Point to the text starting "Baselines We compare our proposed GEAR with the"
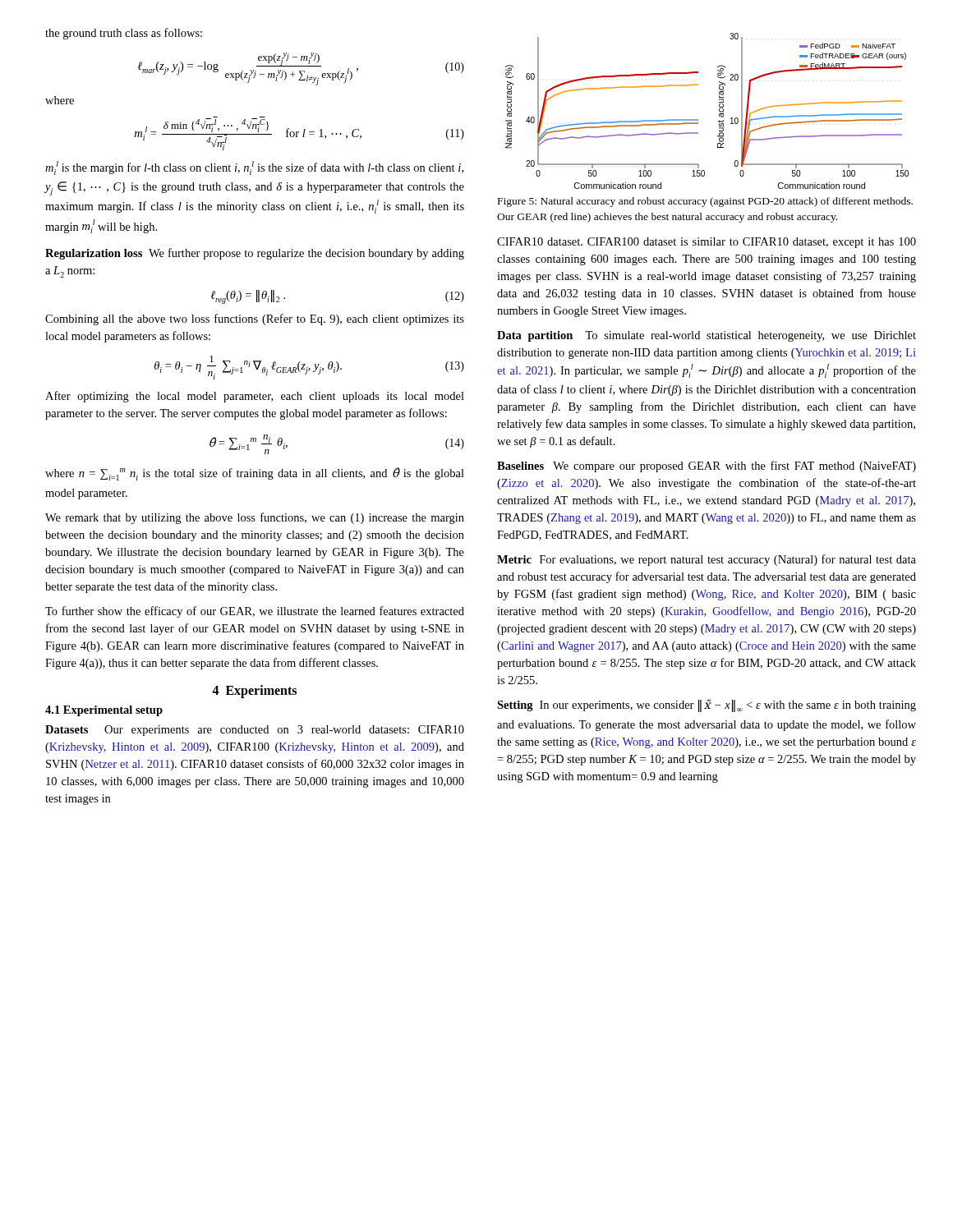Screen dimensions: 1232x953 tap(707, 500)
